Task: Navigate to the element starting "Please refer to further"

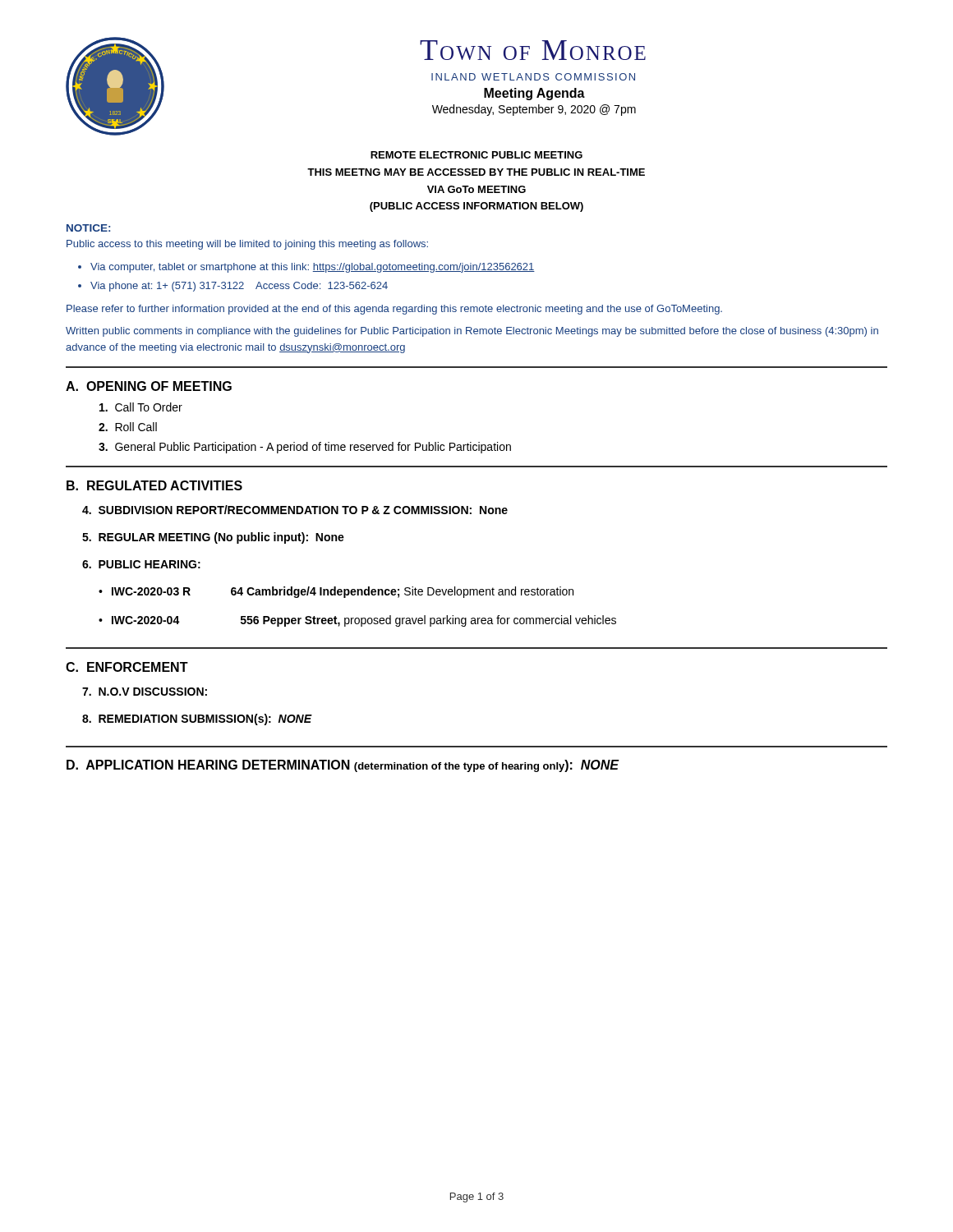Action: 394,308
